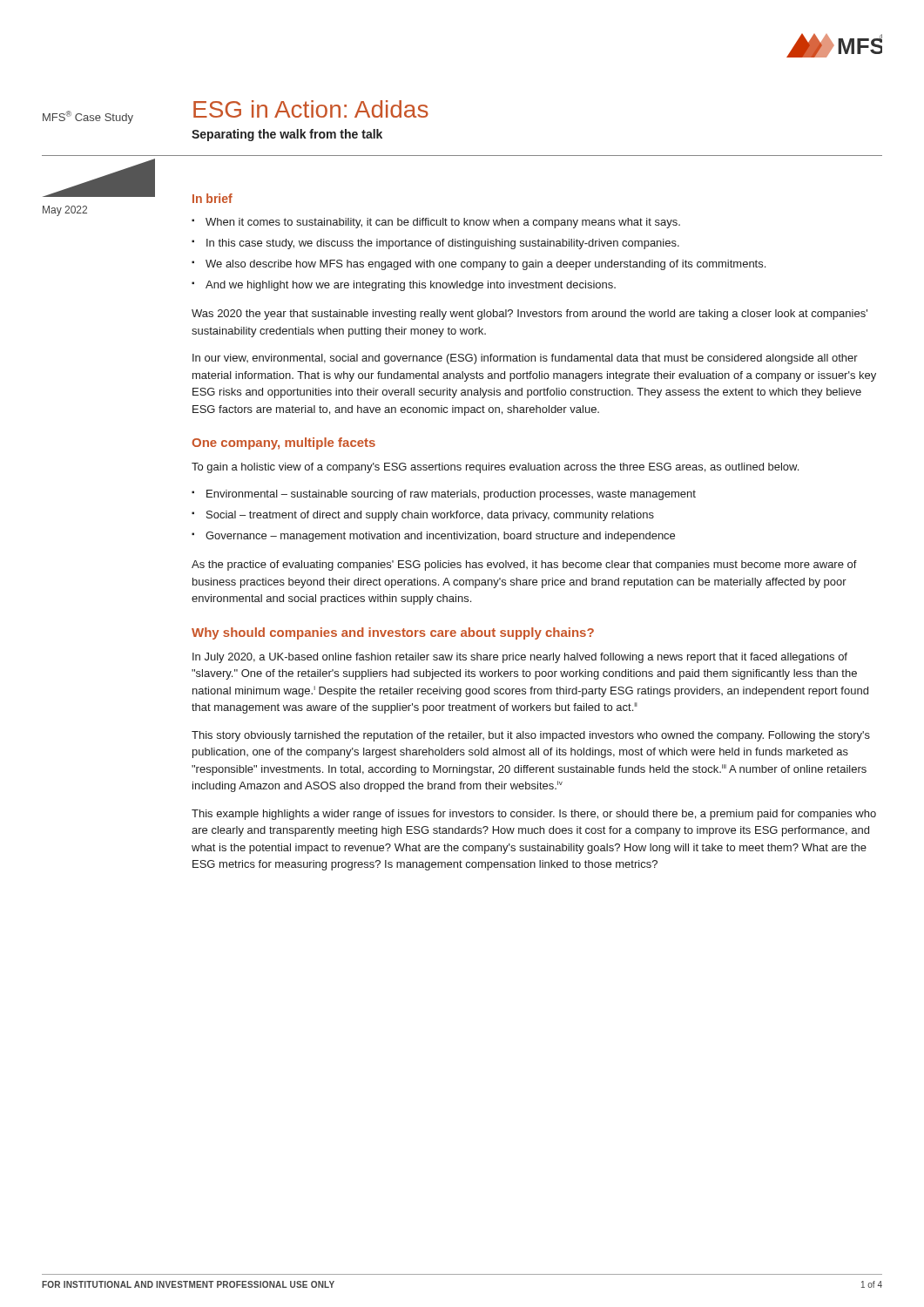Find the text block starting "This story obviously tarnished the"
924x1307 pixels.
[x=531, y=760]
